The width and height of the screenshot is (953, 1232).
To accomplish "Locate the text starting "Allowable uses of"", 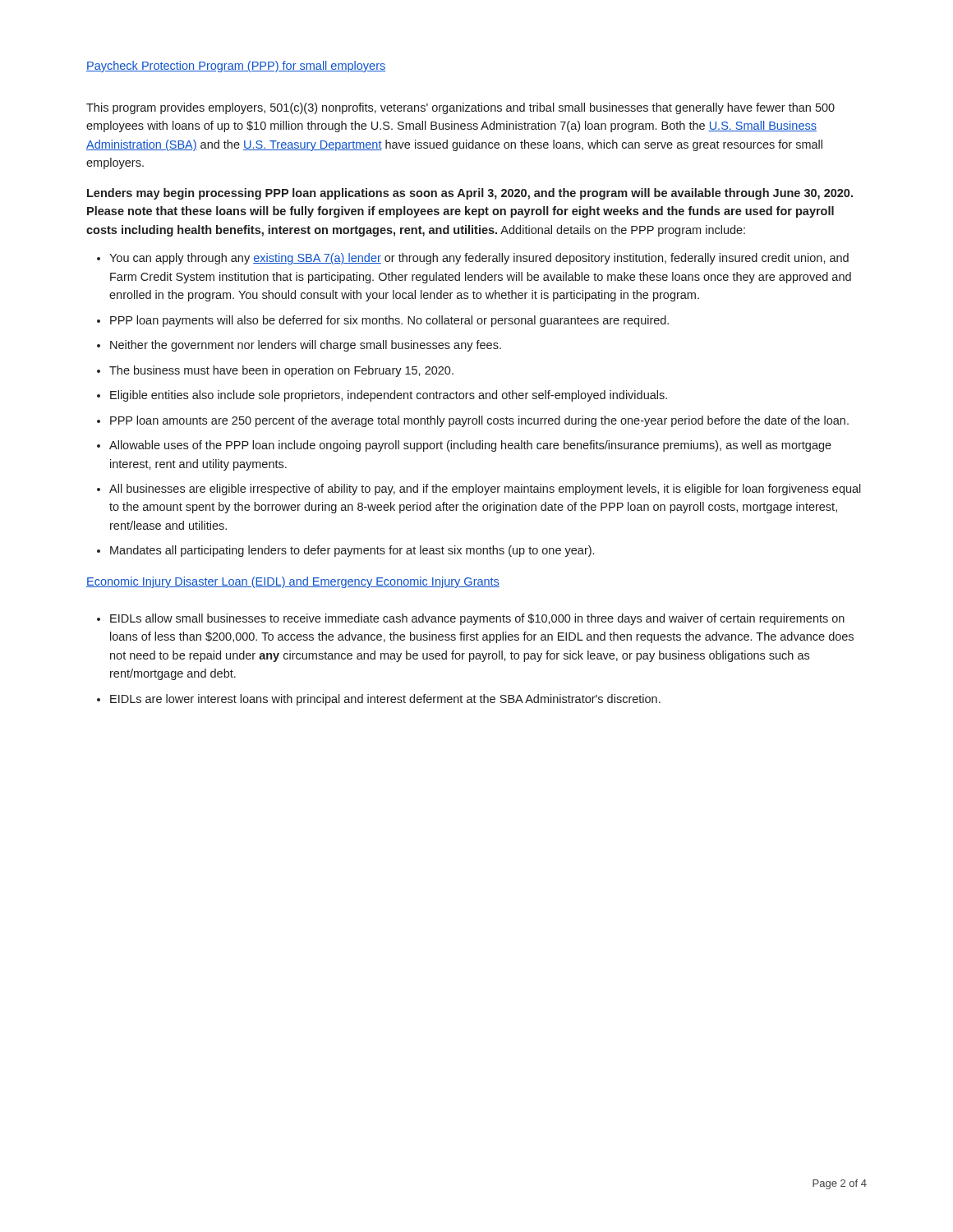I will coord(470,454).
